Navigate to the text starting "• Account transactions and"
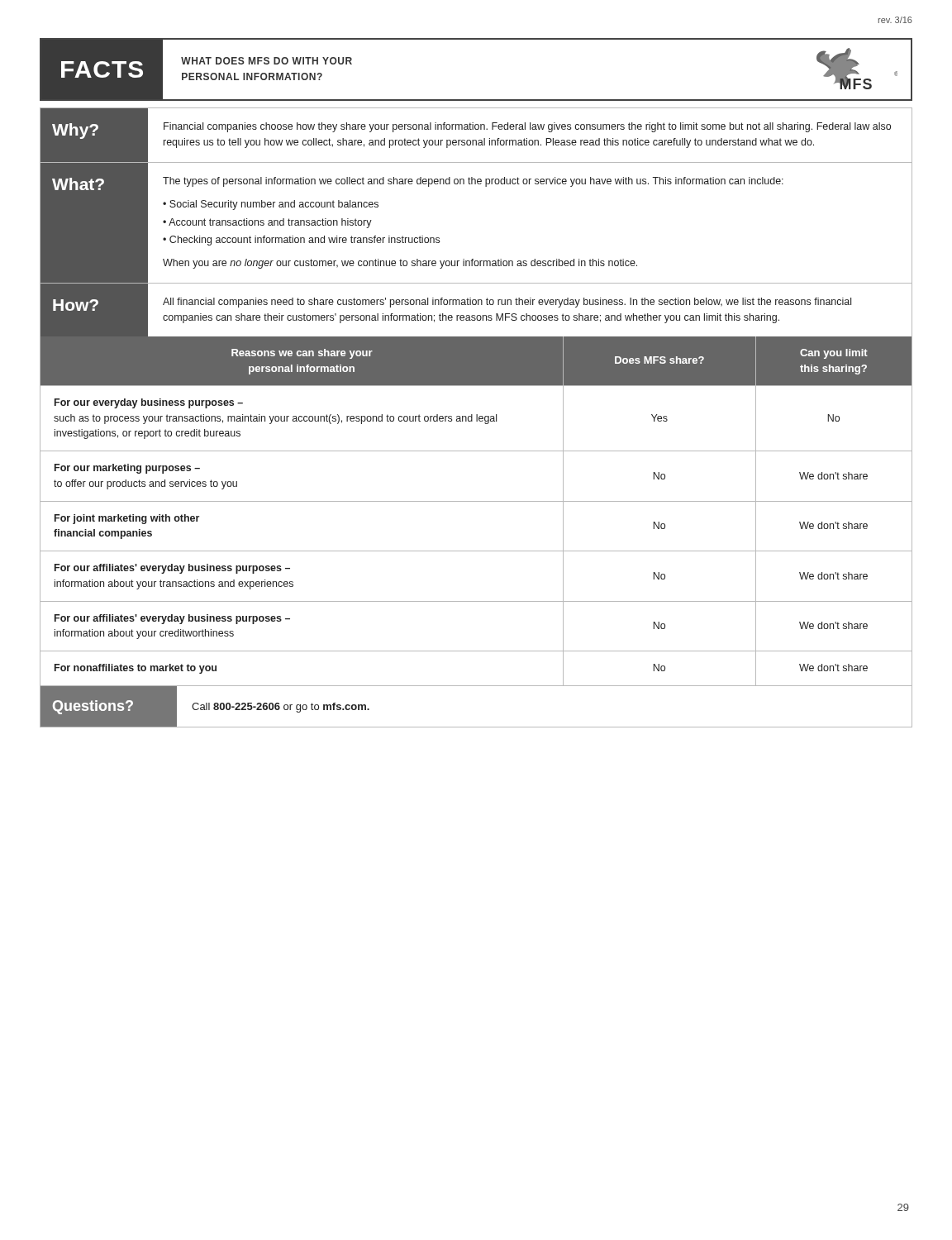Image resolution: width=952 pixels, height=1240 pixels. pyautogui.click(x=267, y=222)
